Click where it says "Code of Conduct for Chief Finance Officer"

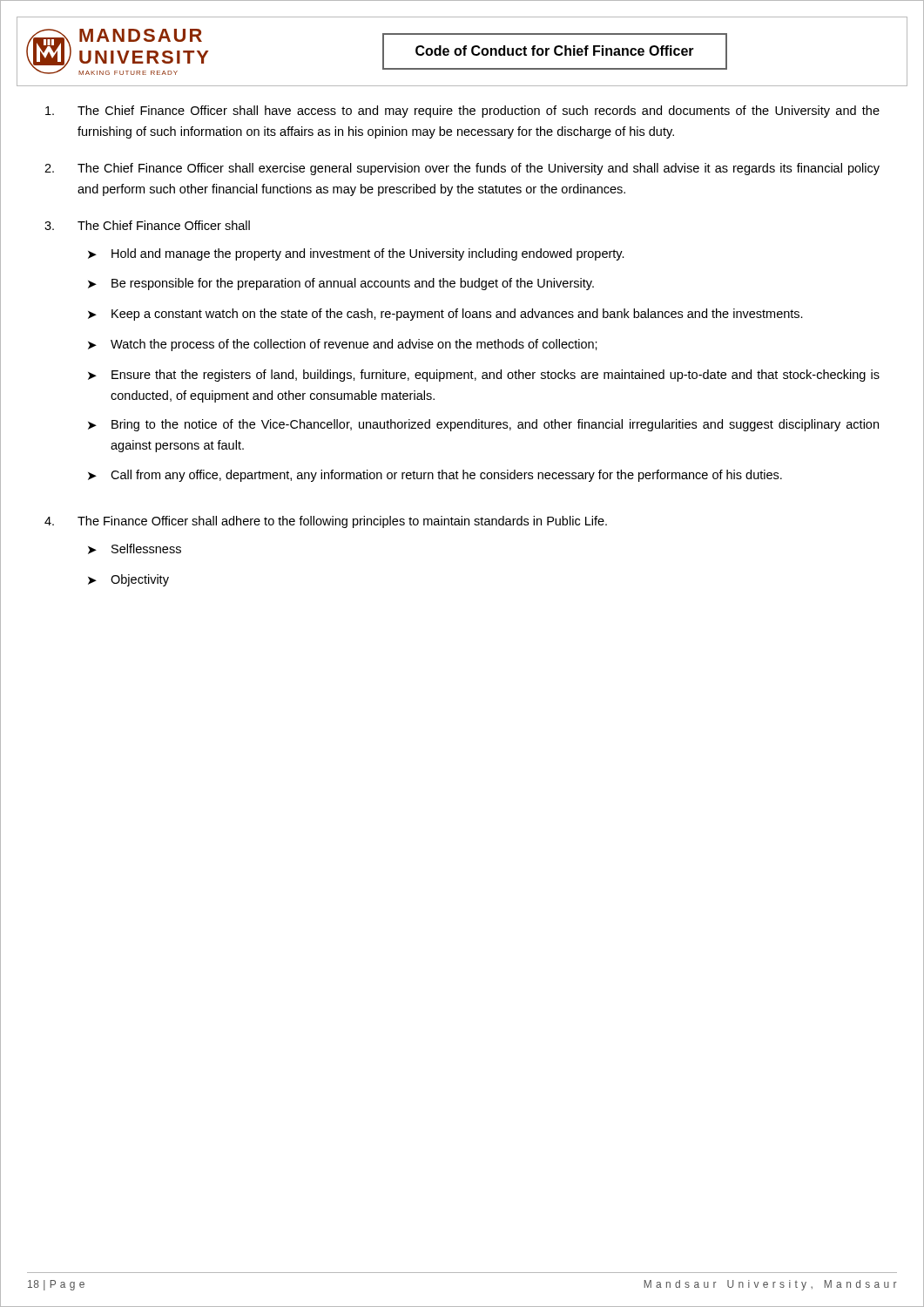554,51
